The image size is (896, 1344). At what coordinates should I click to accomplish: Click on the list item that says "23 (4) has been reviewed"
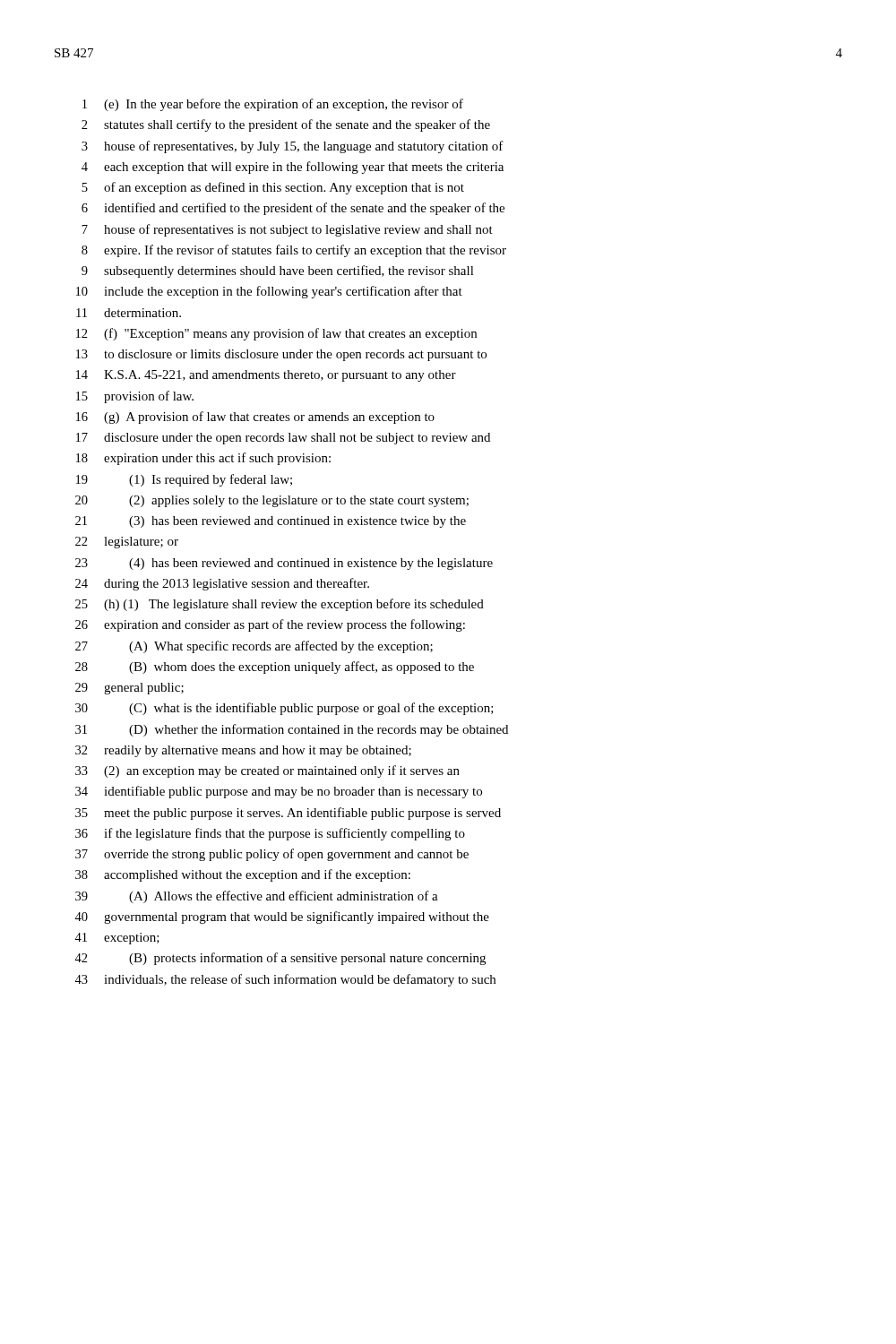coord(448,573)
